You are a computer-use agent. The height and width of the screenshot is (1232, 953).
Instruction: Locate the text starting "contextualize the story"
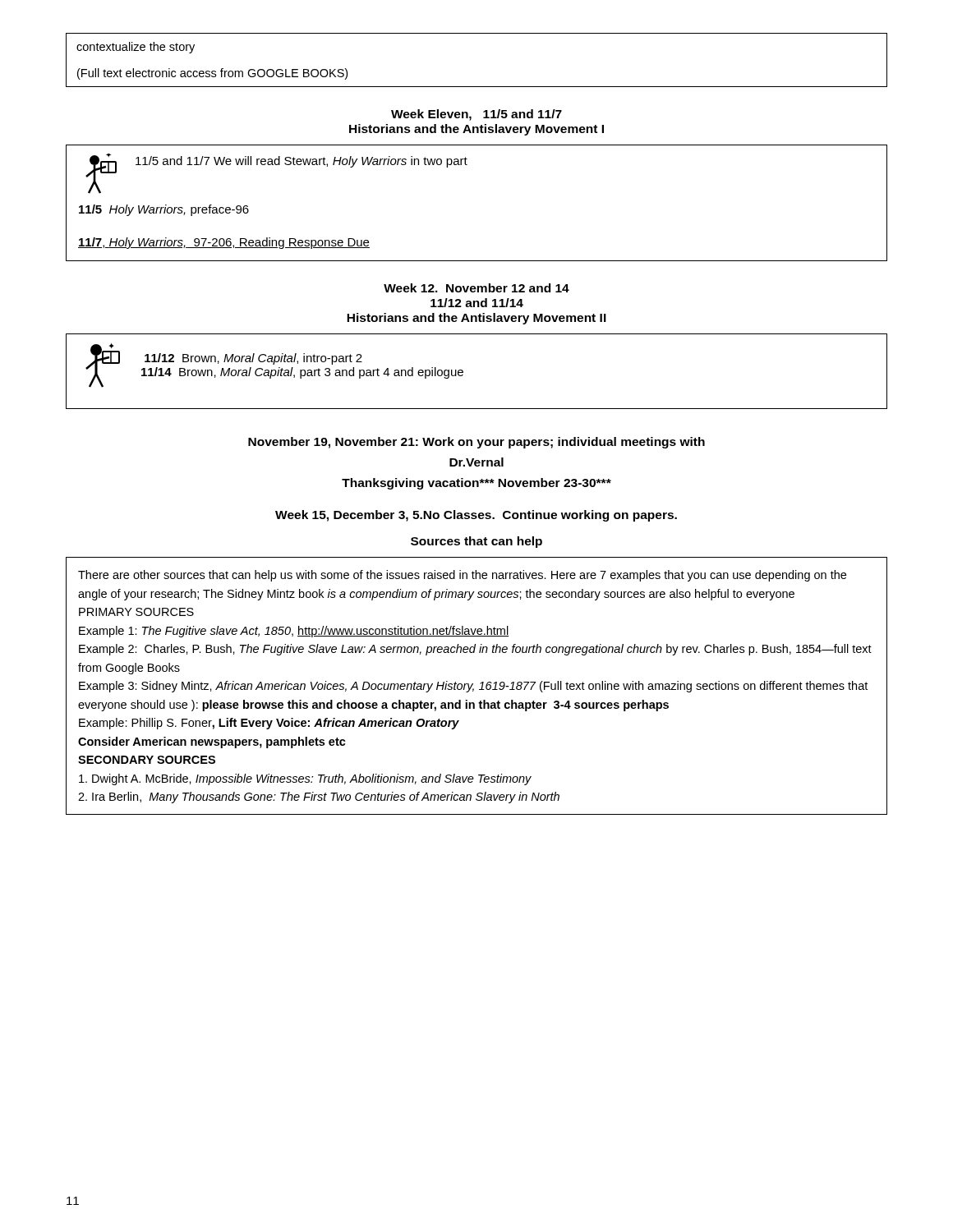(212, 60)
